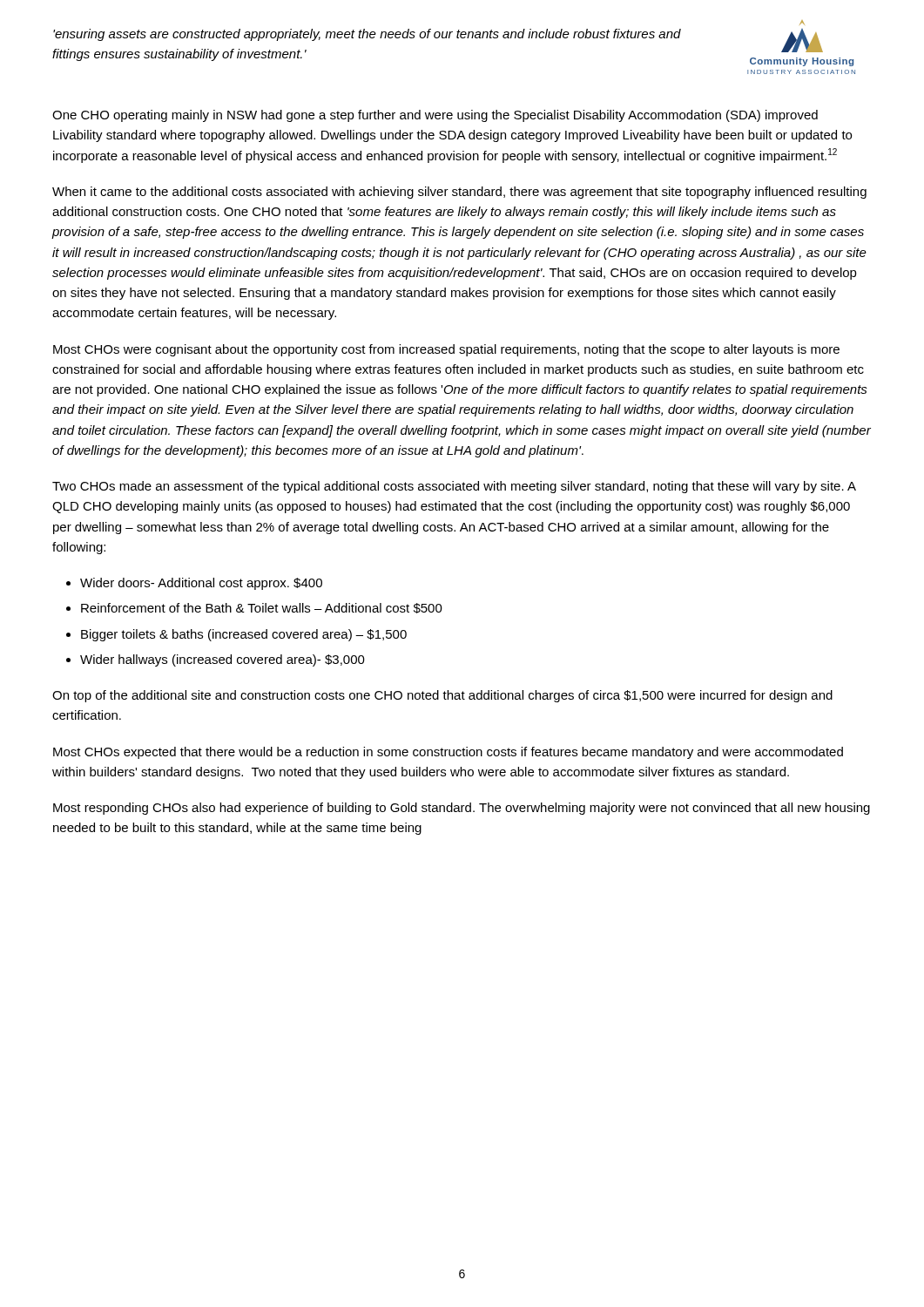Click on the text block containing "Most responding CHOs also"
Viewport: 924px width, 1307px height.
point(461,817)
